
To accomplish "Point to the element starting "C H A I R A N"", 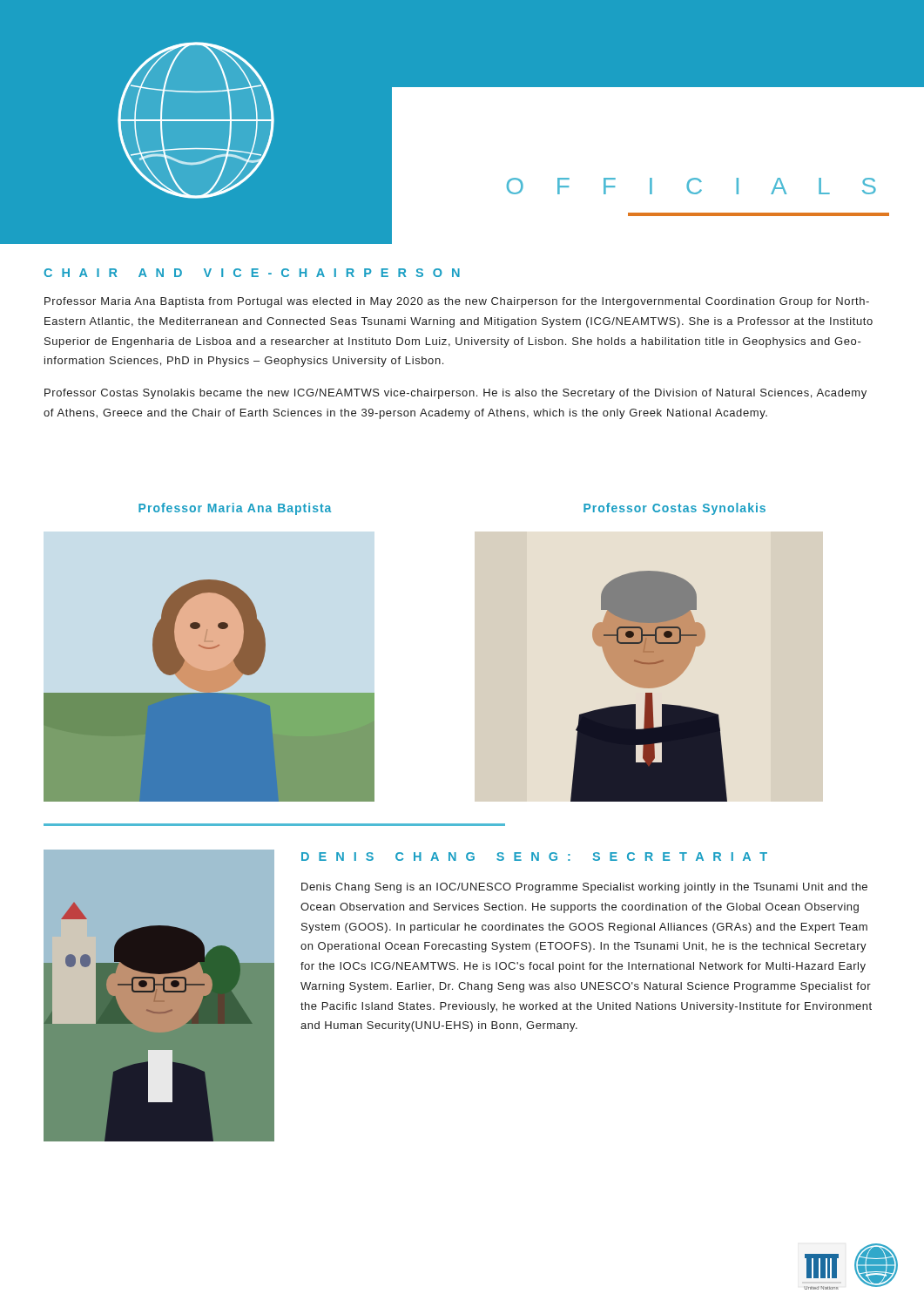I will click(253, 273).
